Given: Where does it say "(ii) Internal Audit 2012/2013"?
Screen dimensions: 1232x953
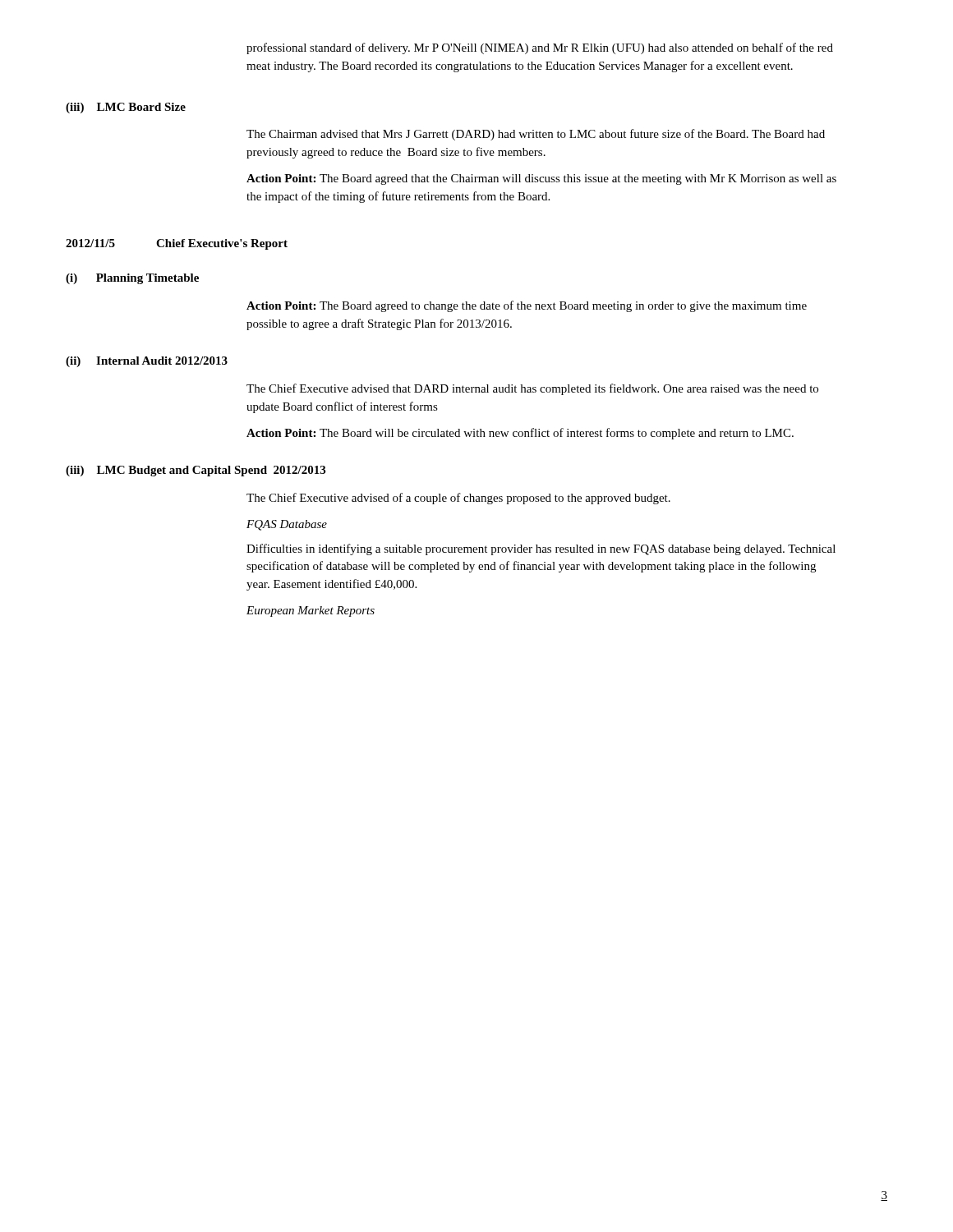Looking at the screenshot, I should tap(147, 361).
